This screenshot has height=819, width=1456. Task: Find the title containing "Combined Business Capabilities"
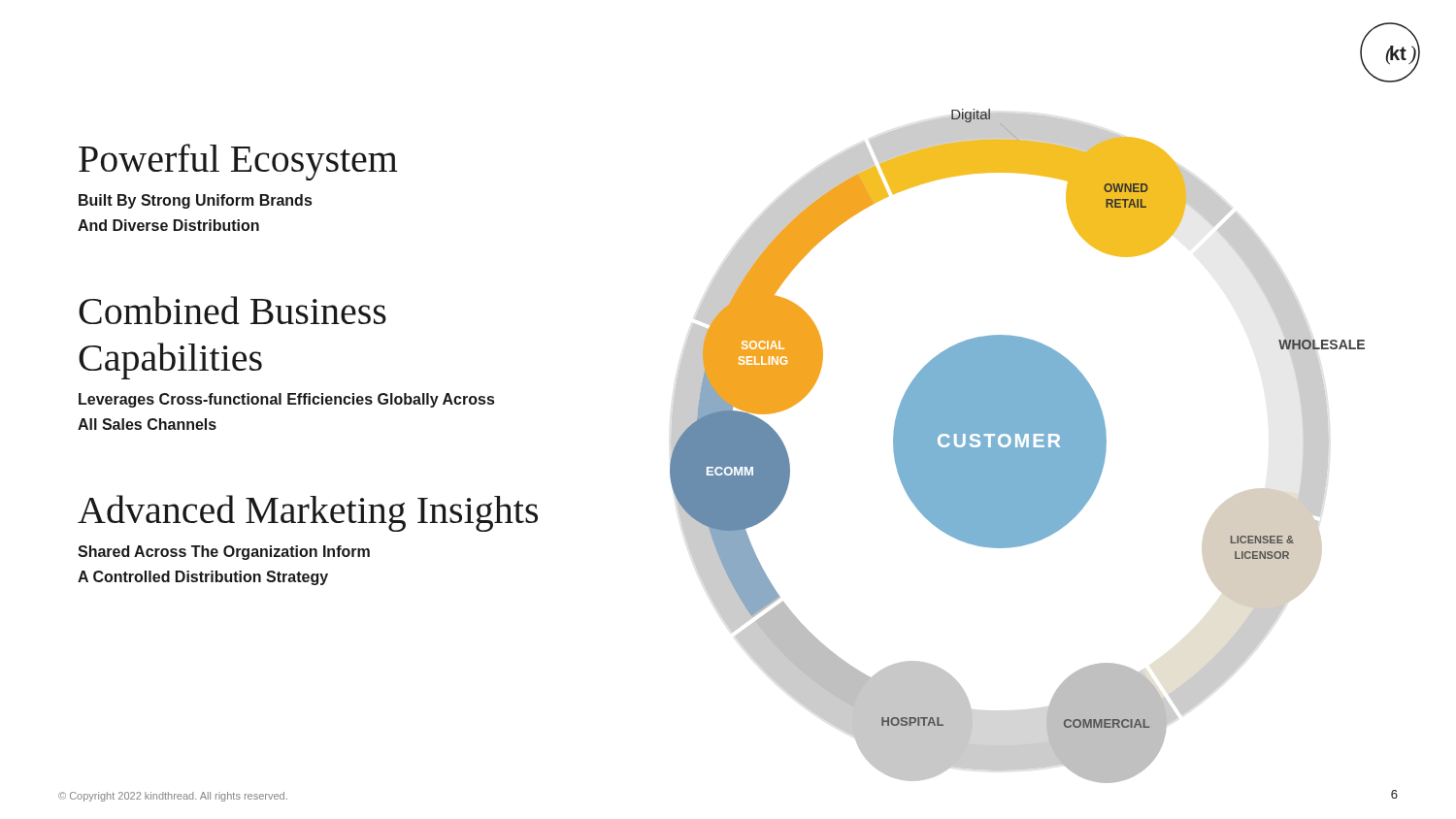232,334
